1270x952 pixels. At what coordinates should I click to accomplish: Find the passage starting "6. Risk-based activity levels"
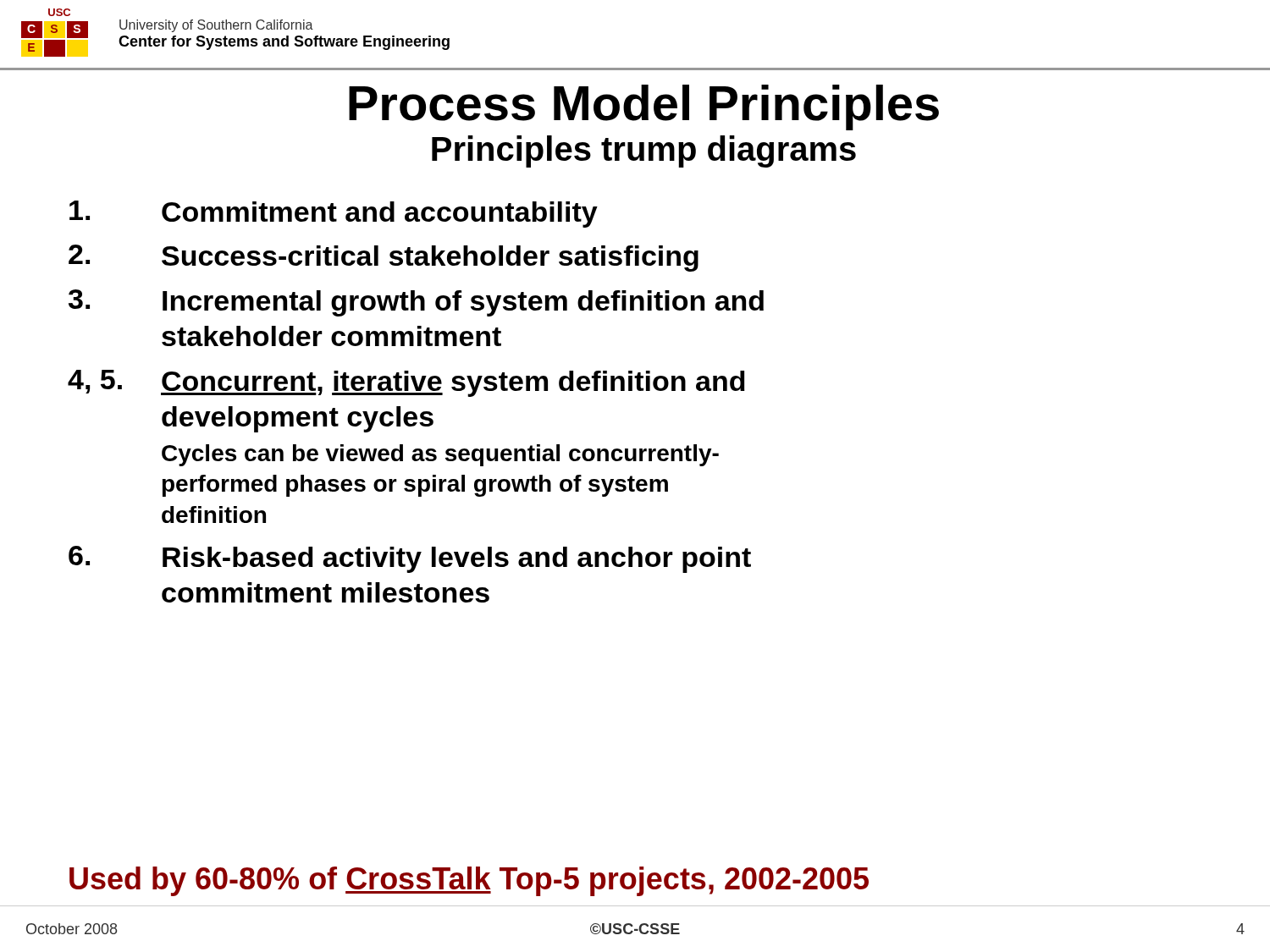coord(409,575)
